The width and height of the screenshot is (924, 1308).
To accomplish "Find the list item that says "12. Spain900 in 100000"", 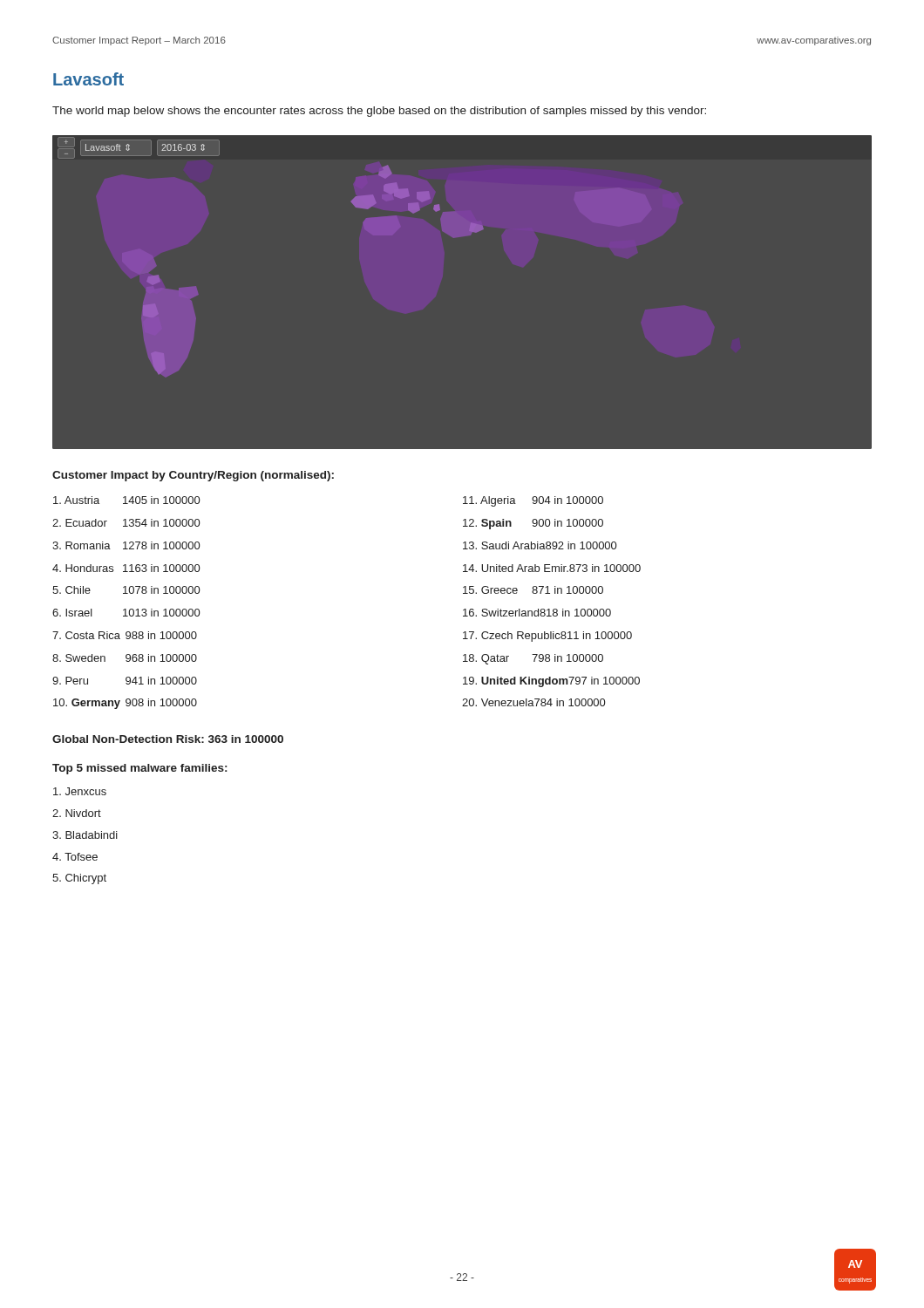I will [x=533, y=524].
